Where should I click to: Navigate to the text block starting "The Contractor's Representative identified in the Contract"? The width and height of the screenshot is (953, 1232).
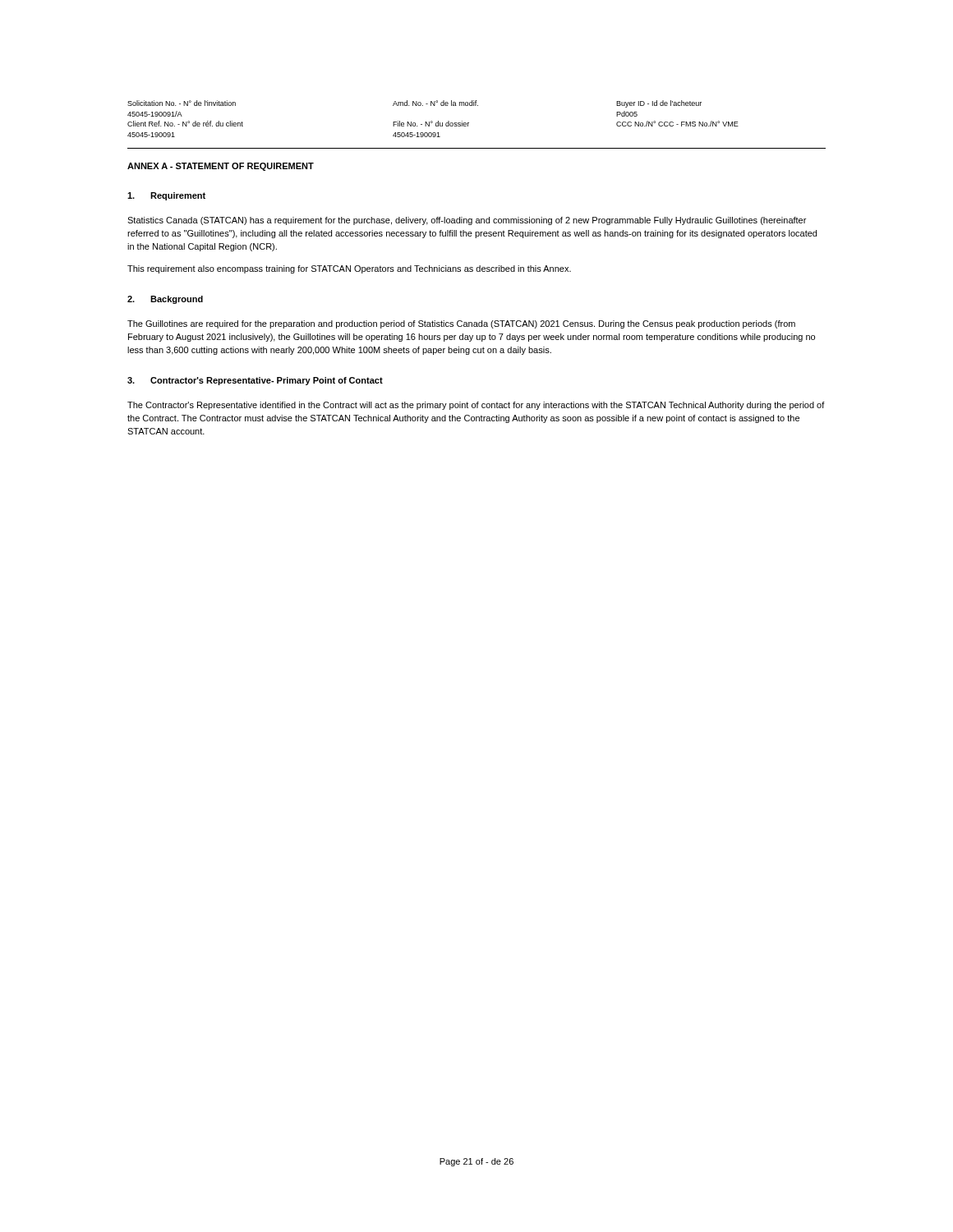click(x=476, y=419)
